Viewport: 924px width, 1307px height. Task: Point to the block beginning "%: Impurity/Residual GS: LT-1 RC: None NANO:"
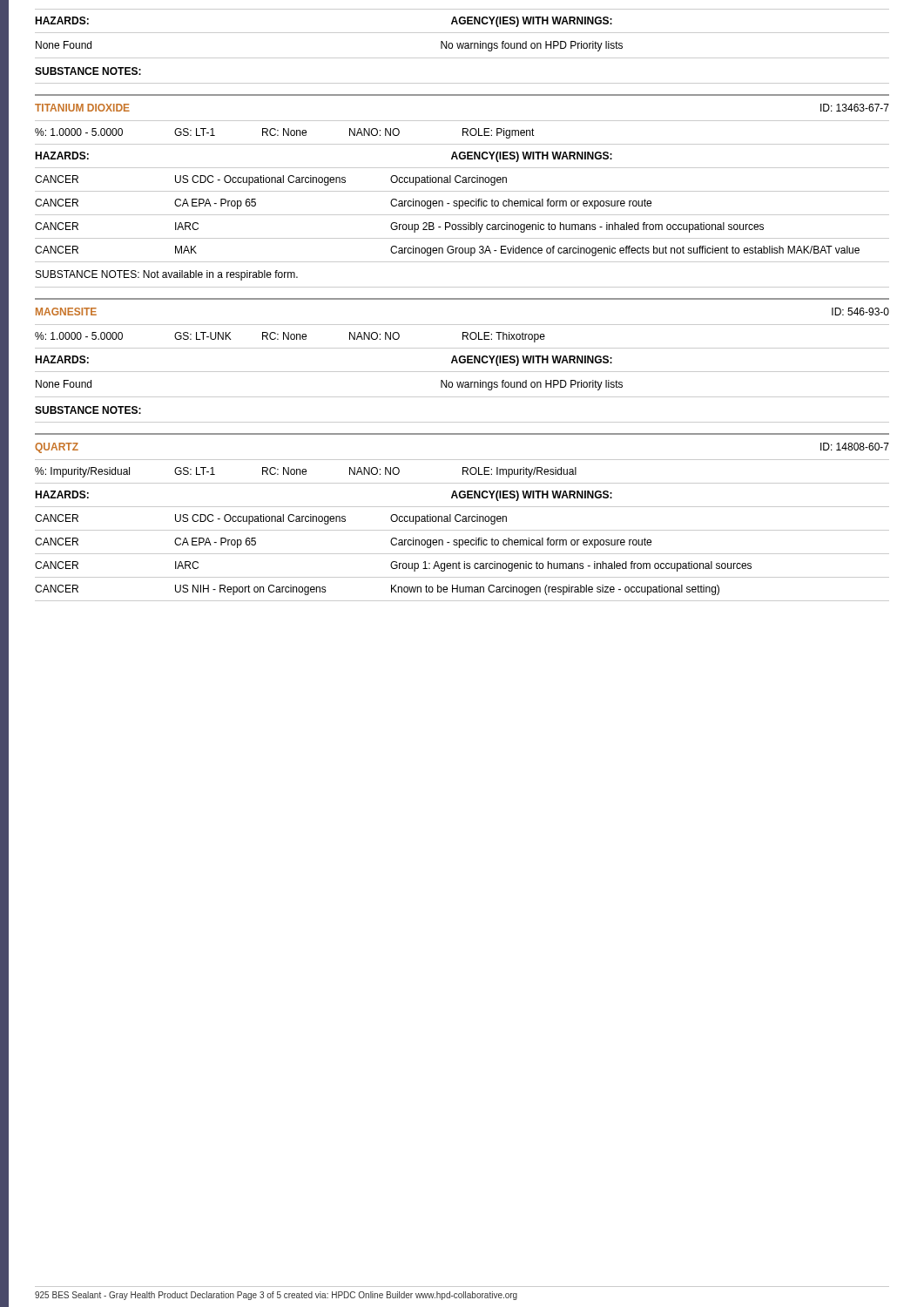point(462,471)
